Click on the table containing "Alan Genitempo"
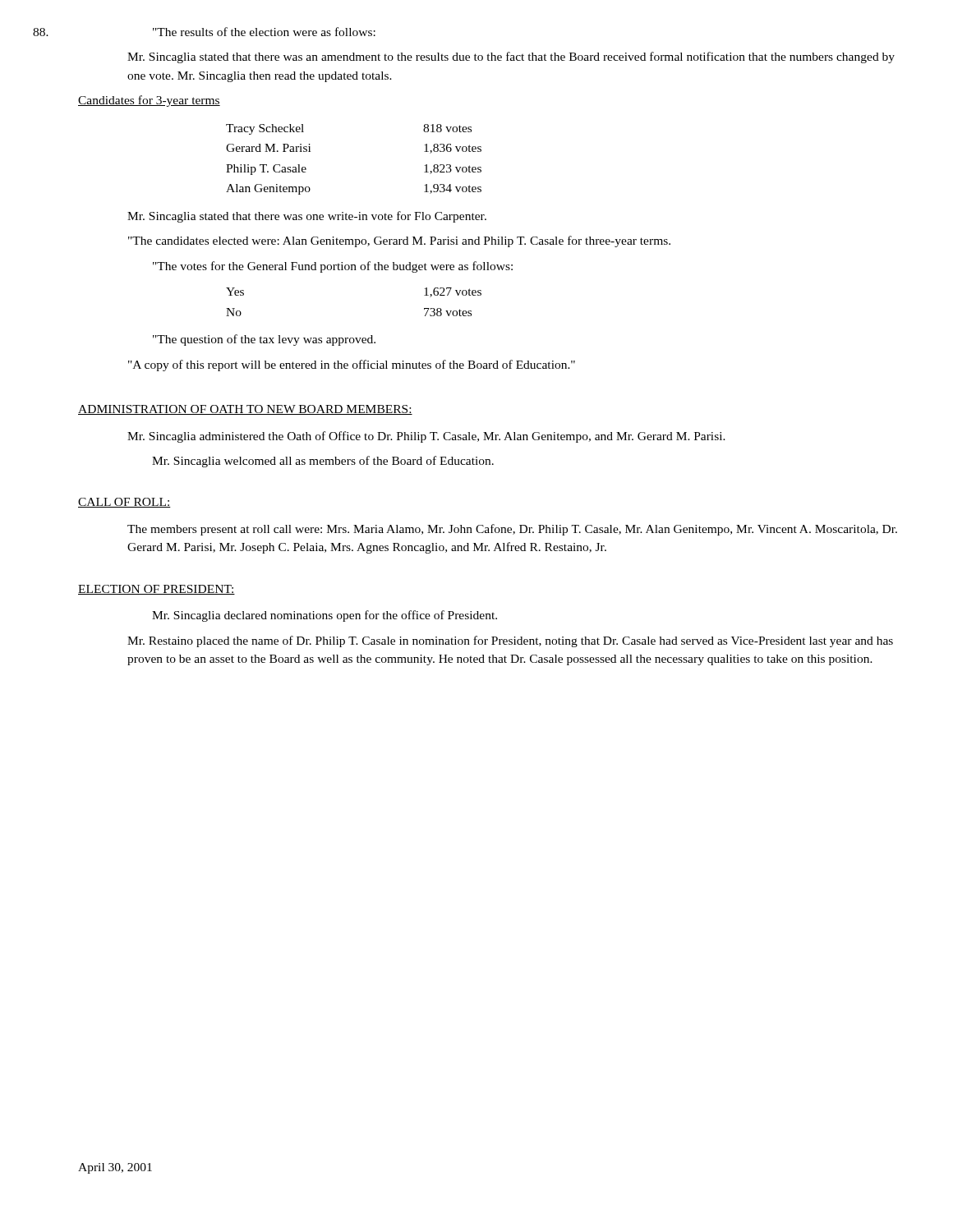Screen dimensions: 1232x953 (528, 158)
